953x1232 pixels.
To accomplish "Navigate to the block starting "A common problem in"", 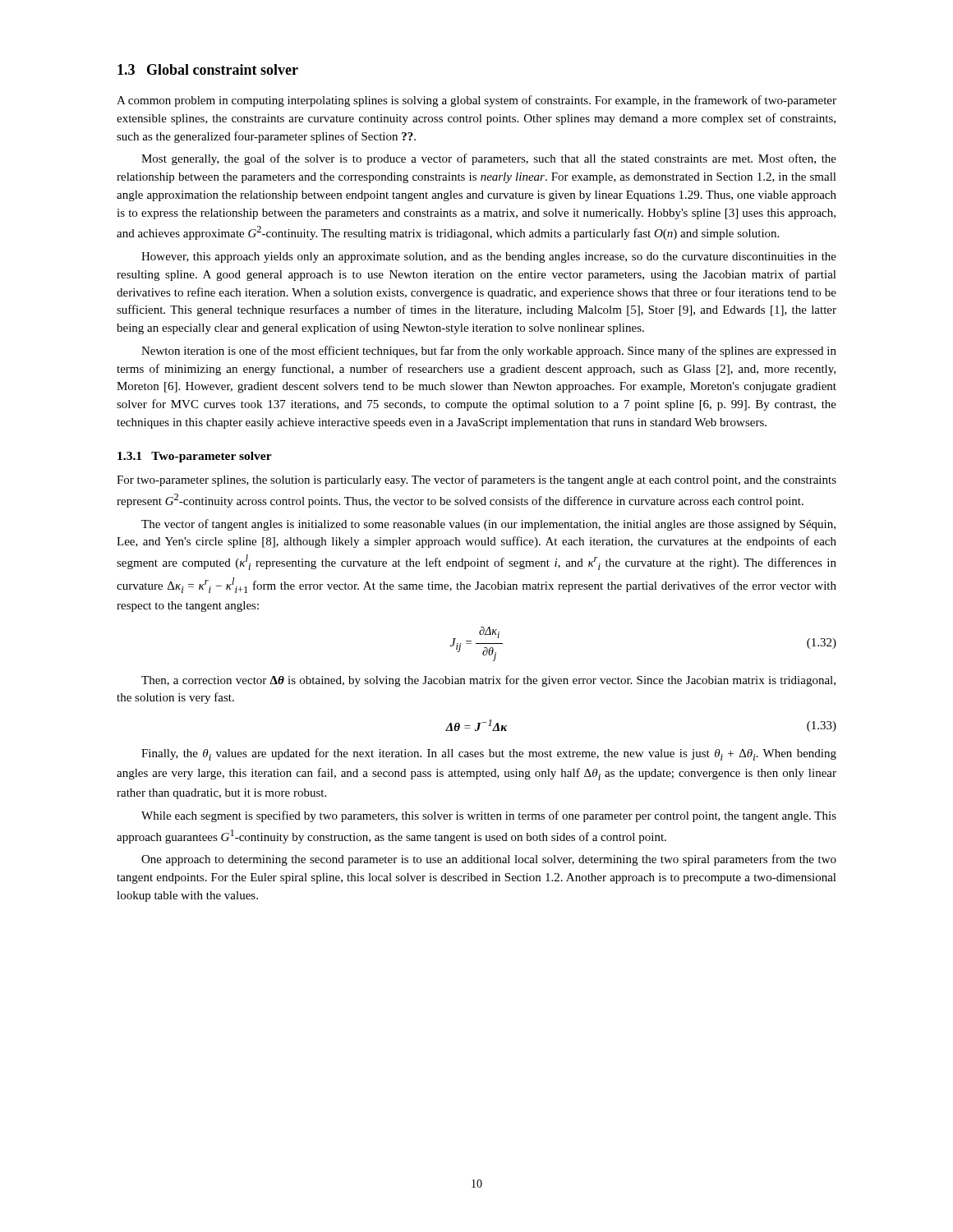I will [476, 119].
